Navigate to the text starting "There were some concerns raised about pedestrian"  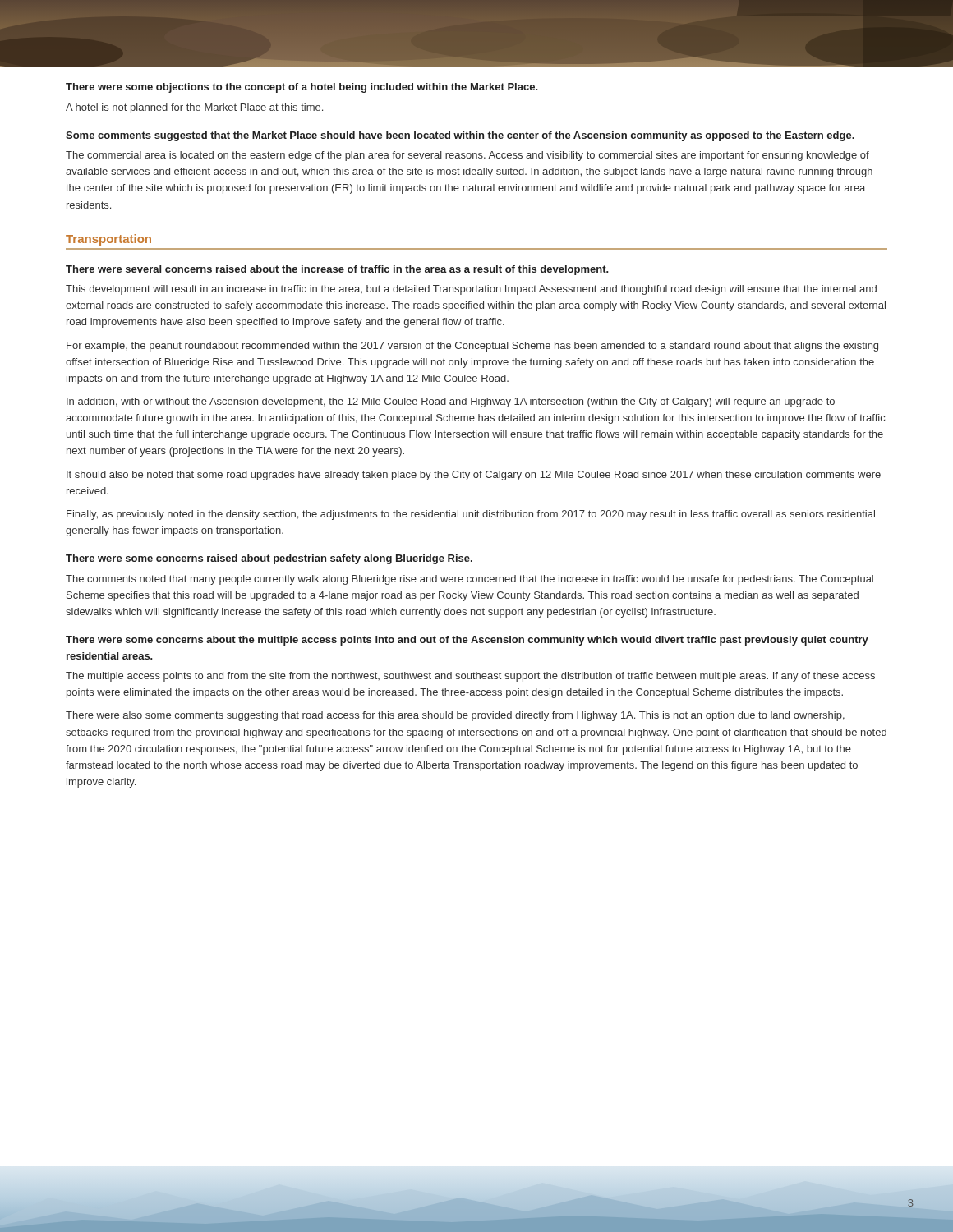tap(269, 558)
